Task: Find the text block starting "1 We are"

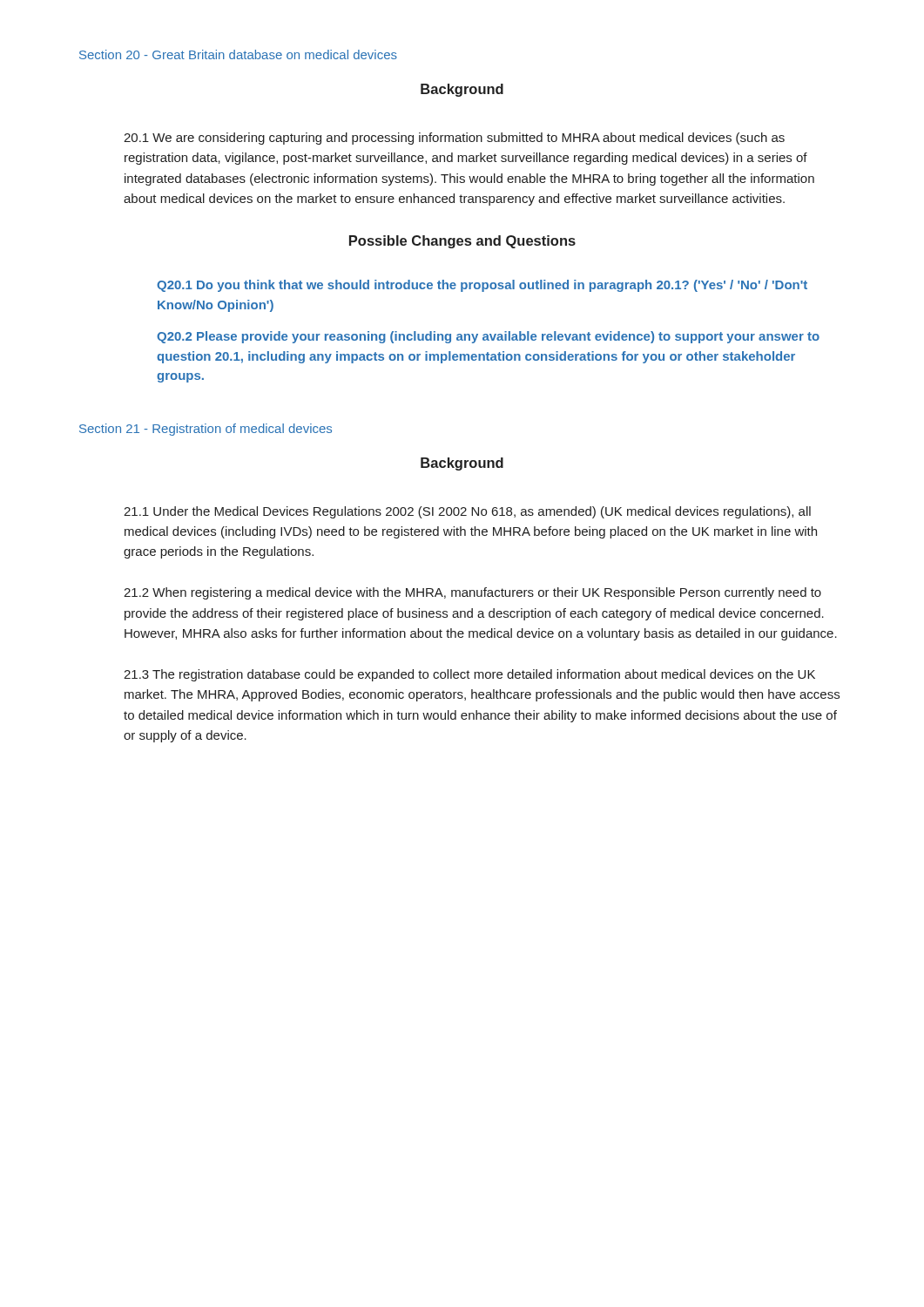Action: tap(469, 168)
